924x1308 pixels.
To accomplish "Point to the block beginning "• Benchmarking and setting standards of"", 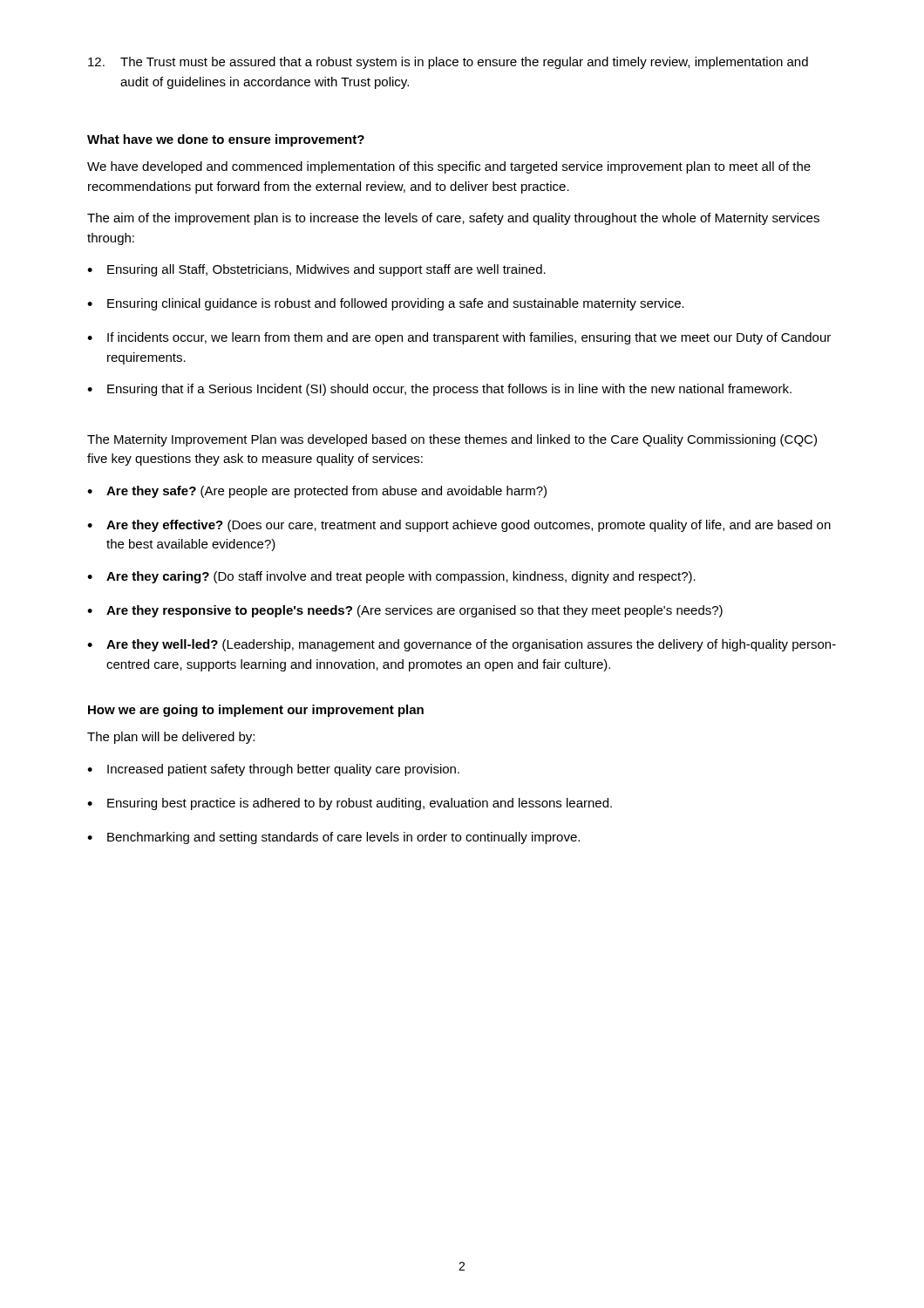I will [x=462, y=839].
